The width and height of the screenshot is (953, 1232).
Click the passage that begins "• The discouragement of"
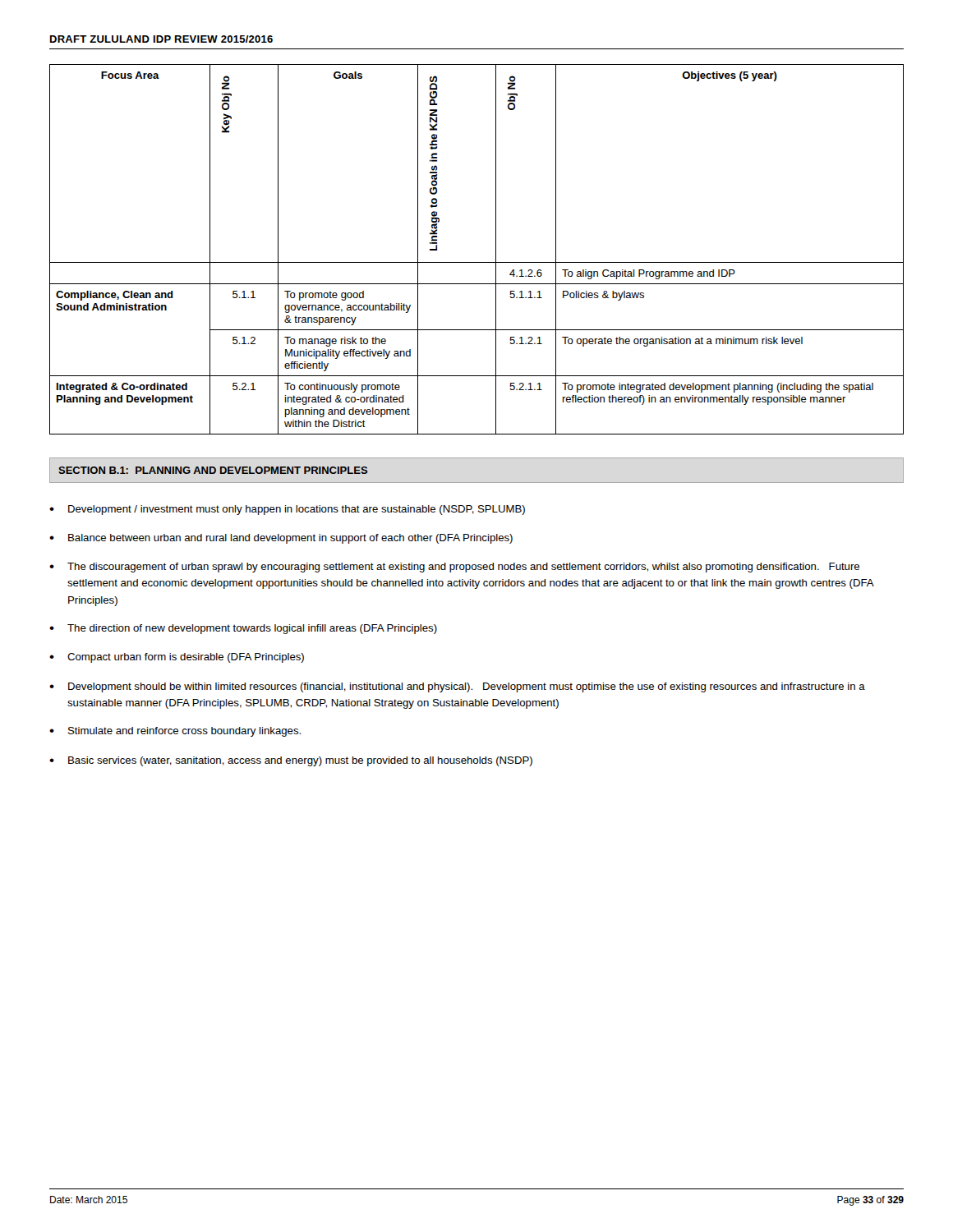pos(476,584)
